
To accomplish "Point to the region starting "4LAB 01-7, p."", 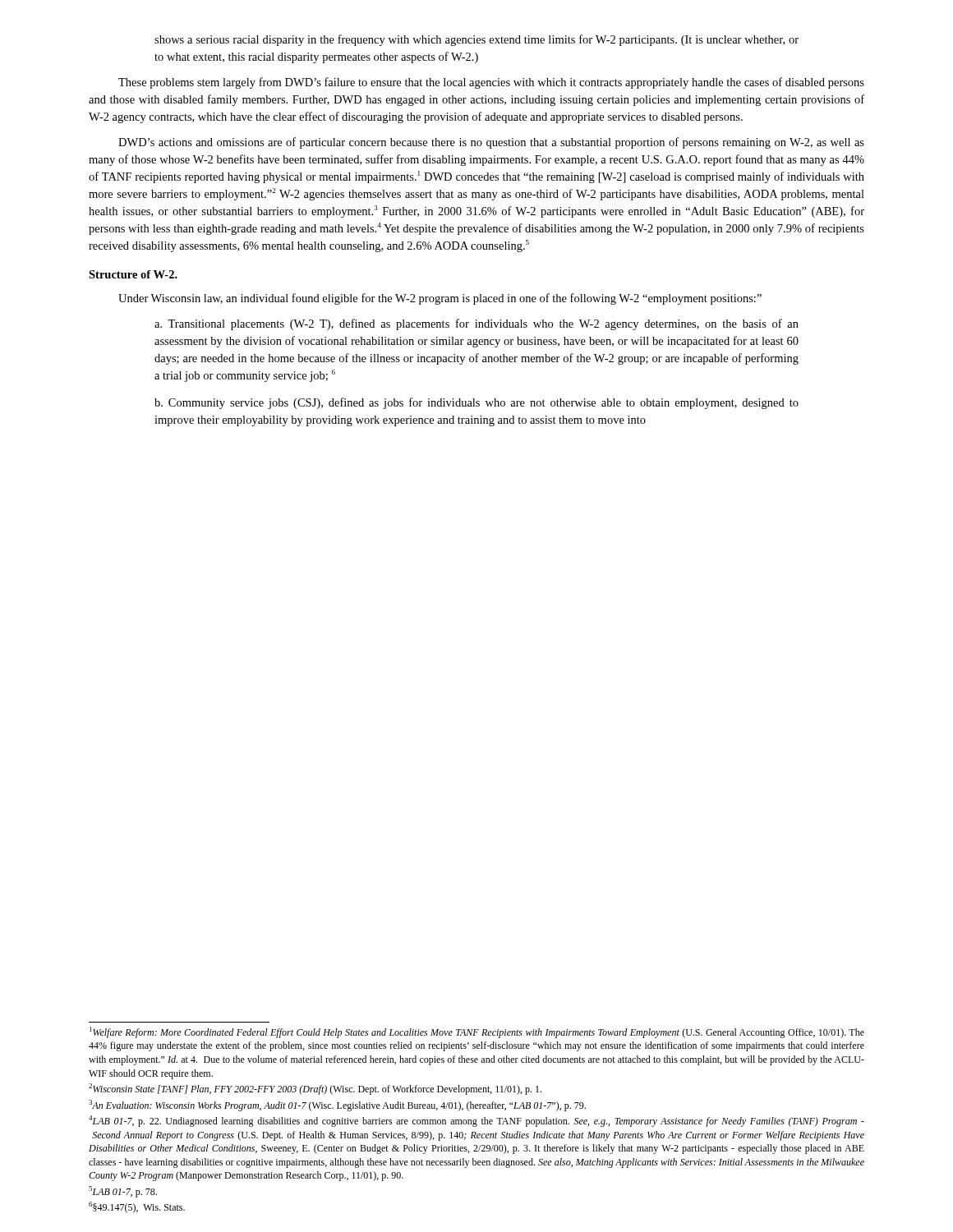I will (476, 1148).
